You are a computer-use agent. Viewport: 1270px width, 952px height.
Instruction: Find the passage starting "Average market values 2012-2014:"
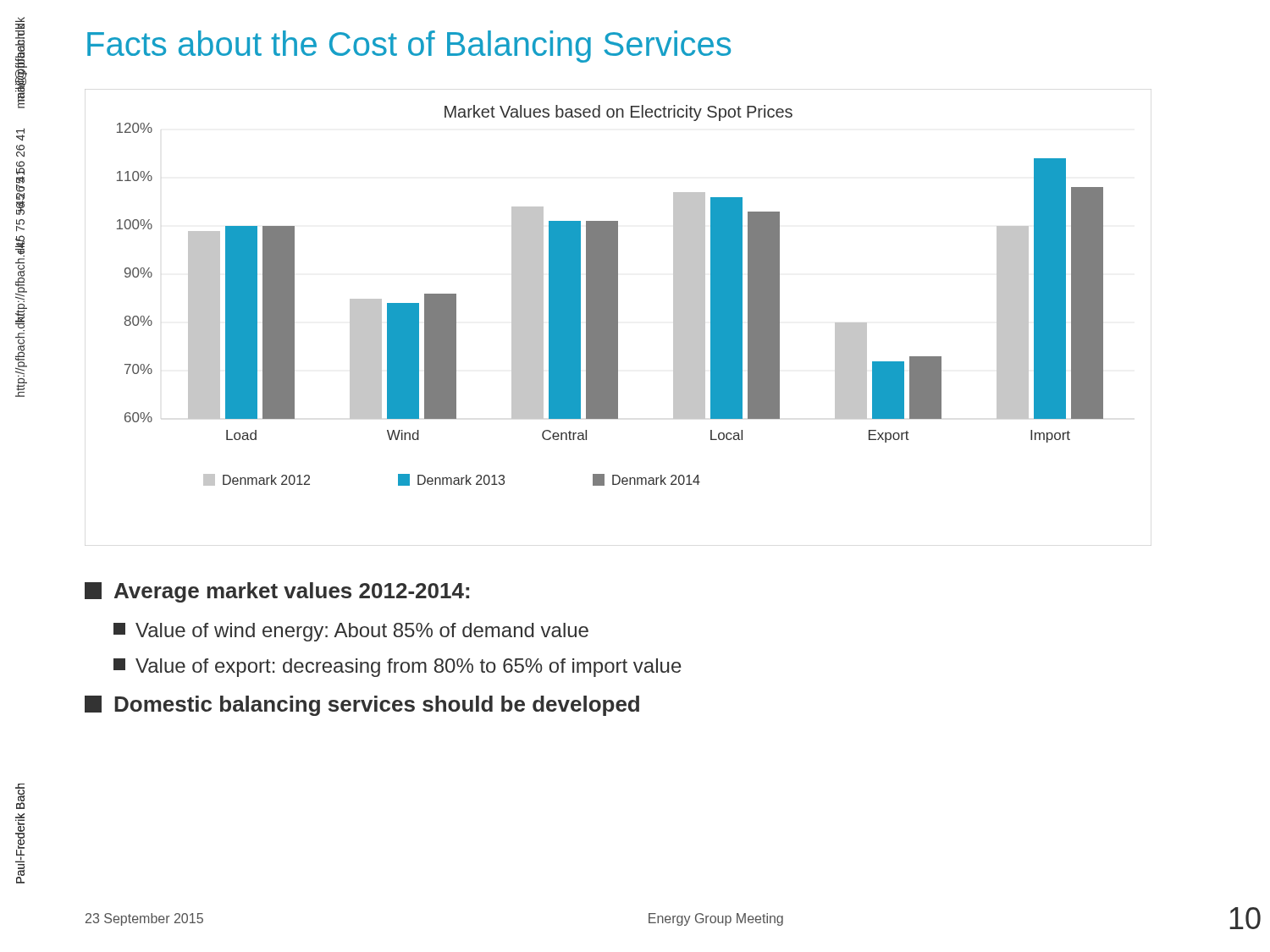coord(278,591)
